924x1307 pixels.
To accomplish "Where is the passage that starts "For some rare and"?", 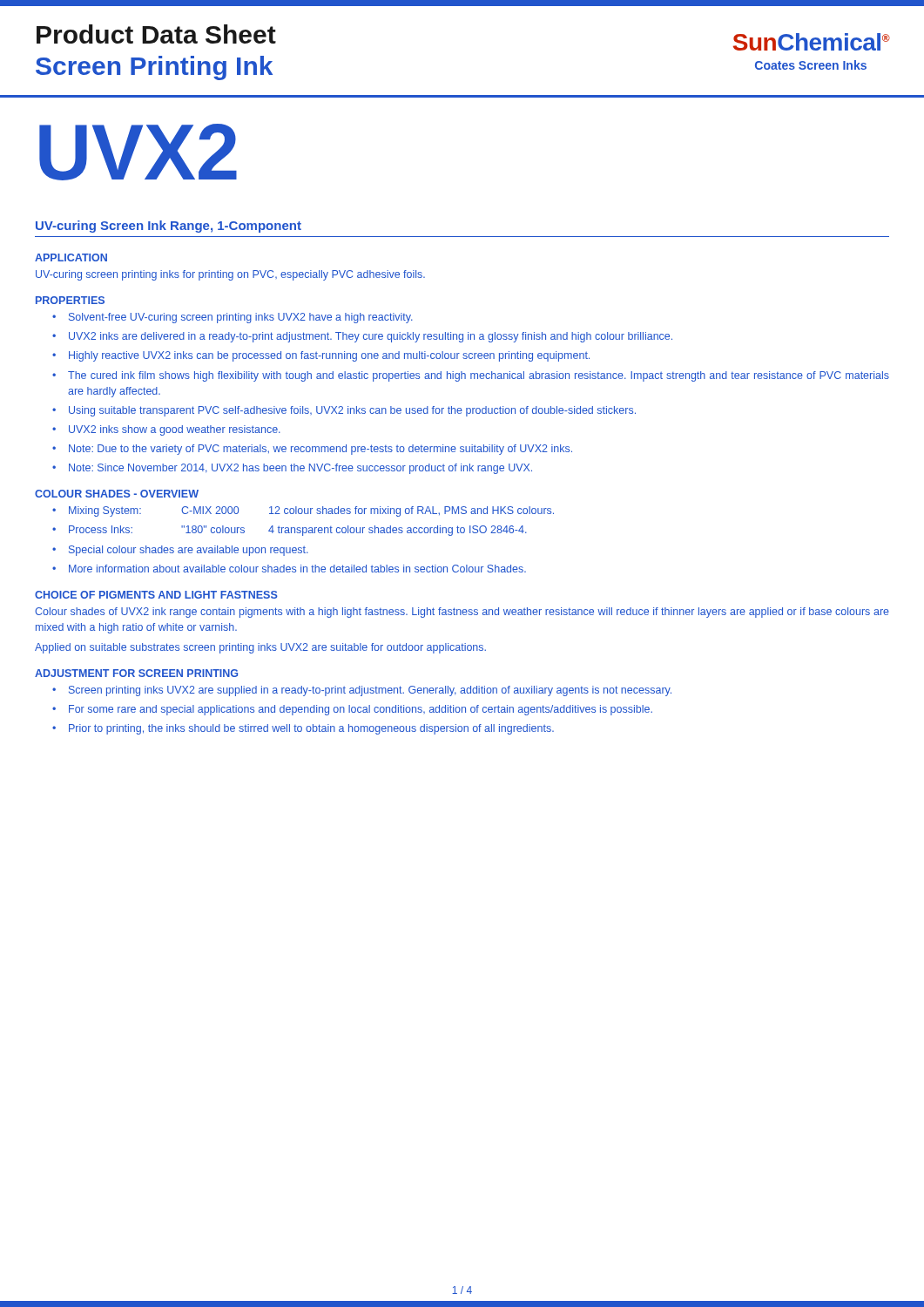I will tap(360, 710).
